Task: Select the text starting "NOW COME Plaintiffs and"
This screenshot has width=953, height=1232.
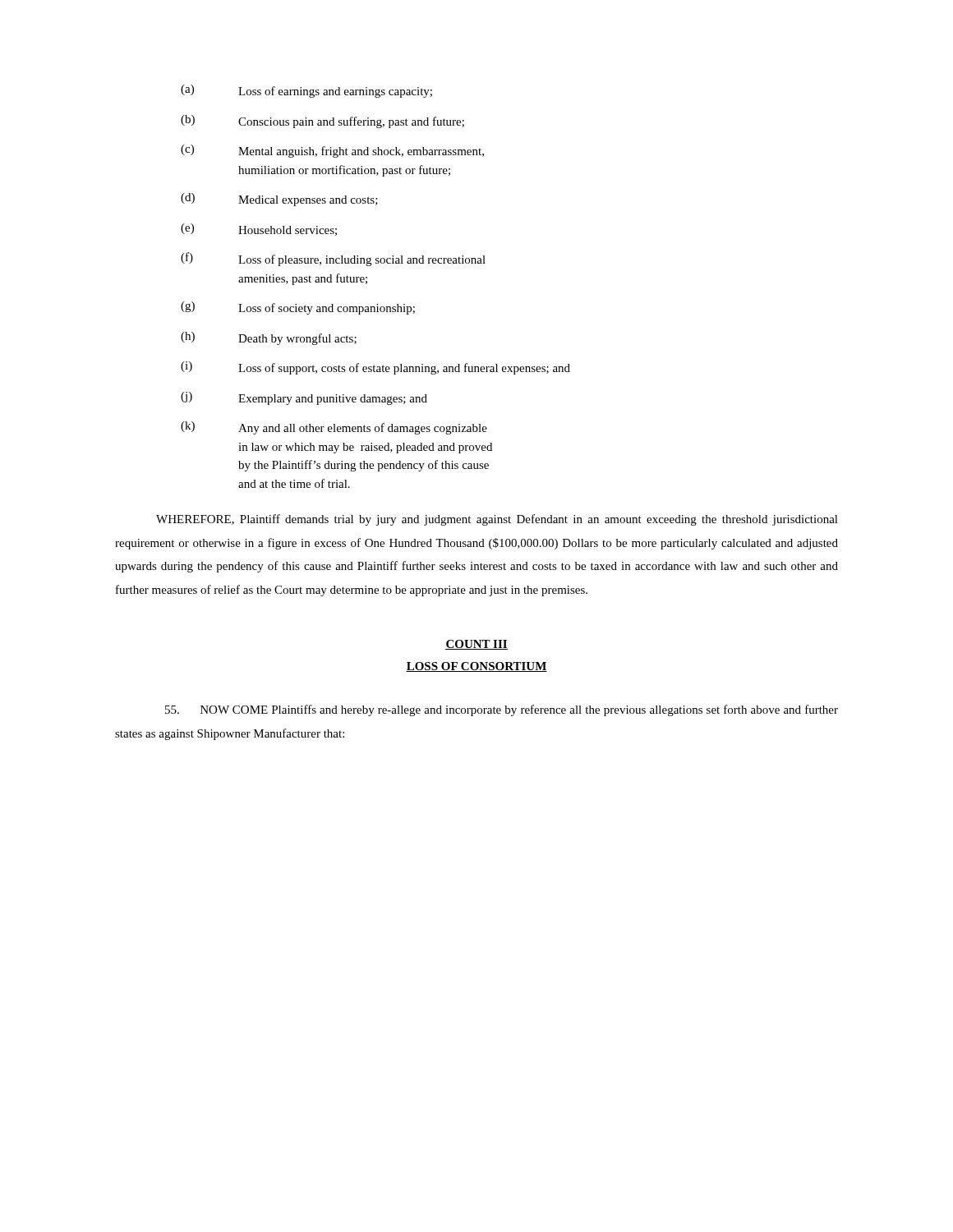Action: (x=476, y=721)
